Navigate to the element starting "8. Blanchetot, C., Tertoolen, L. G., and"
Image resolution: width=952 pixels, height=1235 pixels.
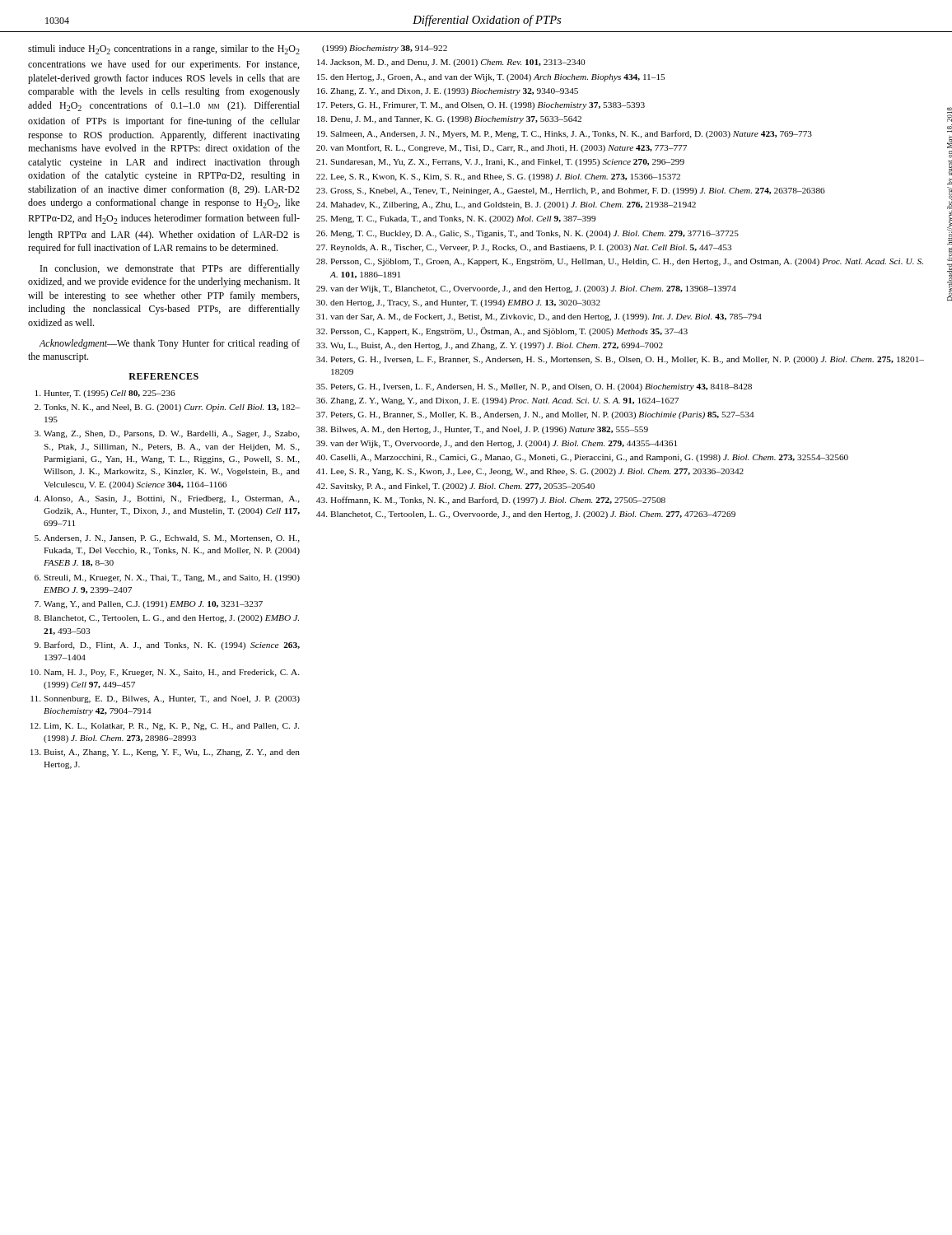(x=164, y=625)
